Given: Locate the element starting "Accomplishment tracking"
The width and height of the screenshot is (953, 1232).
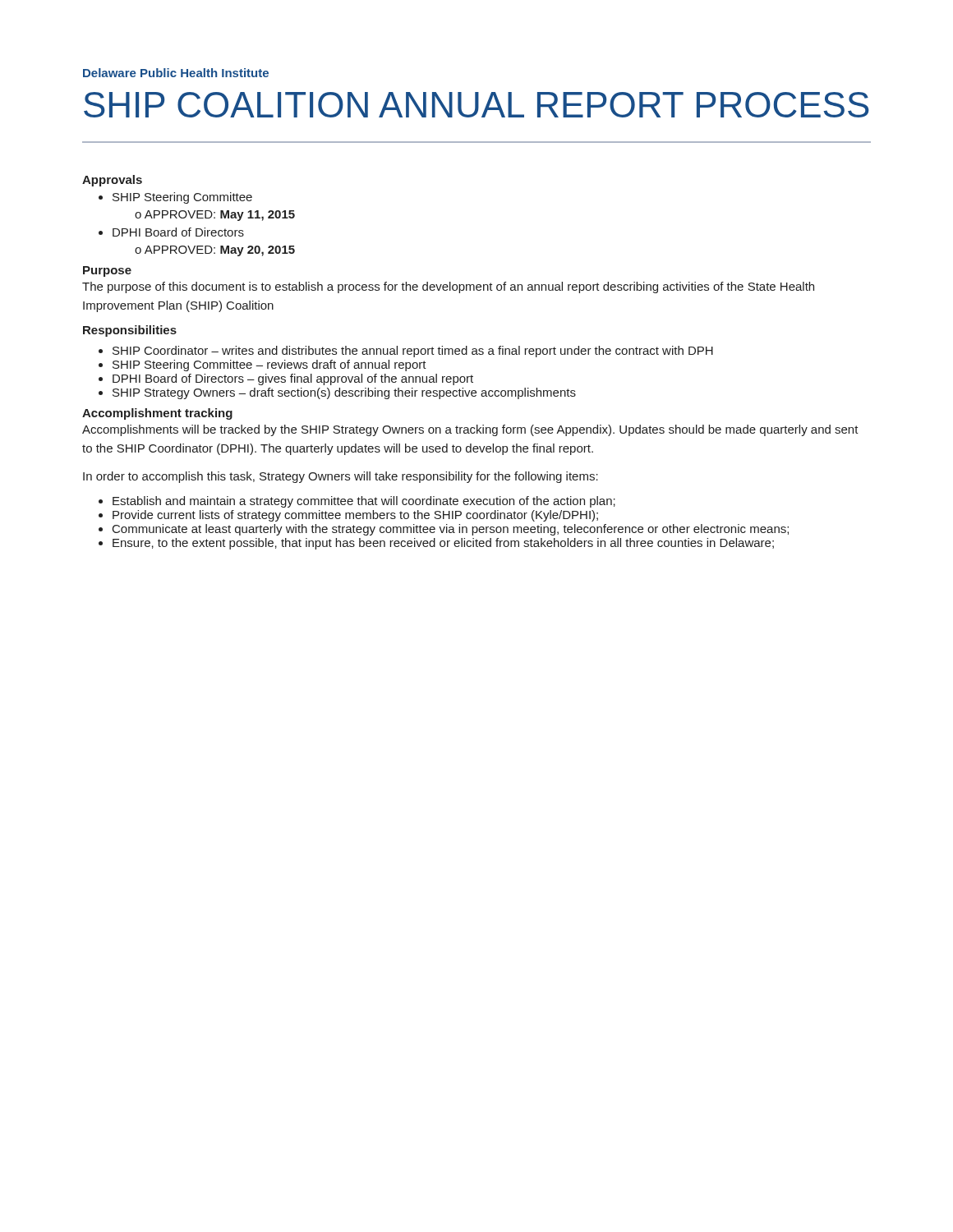Looking at the screenshot, I should (157, 413).
